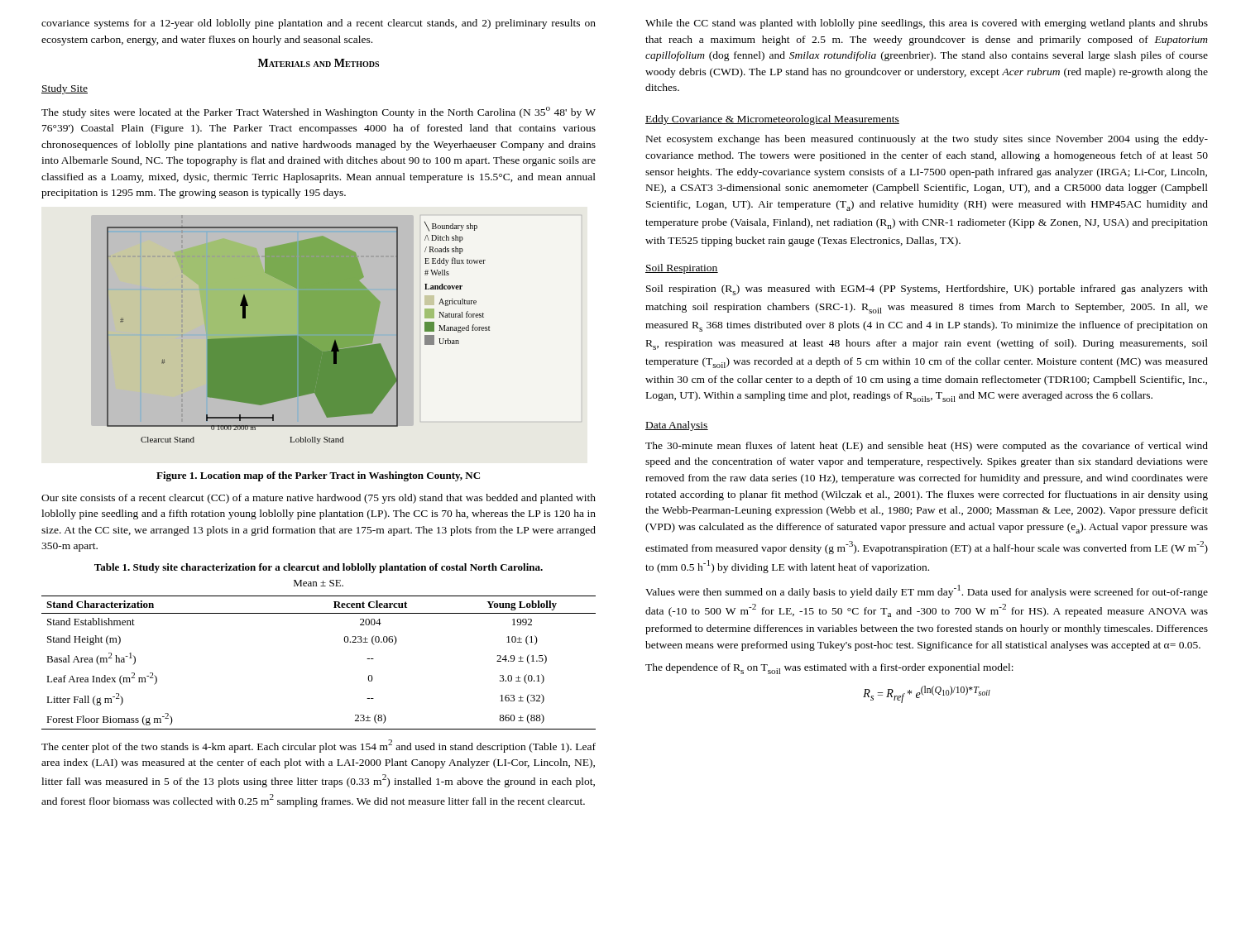Point to the text starting "Study Site"

click(x=64, y=88)
